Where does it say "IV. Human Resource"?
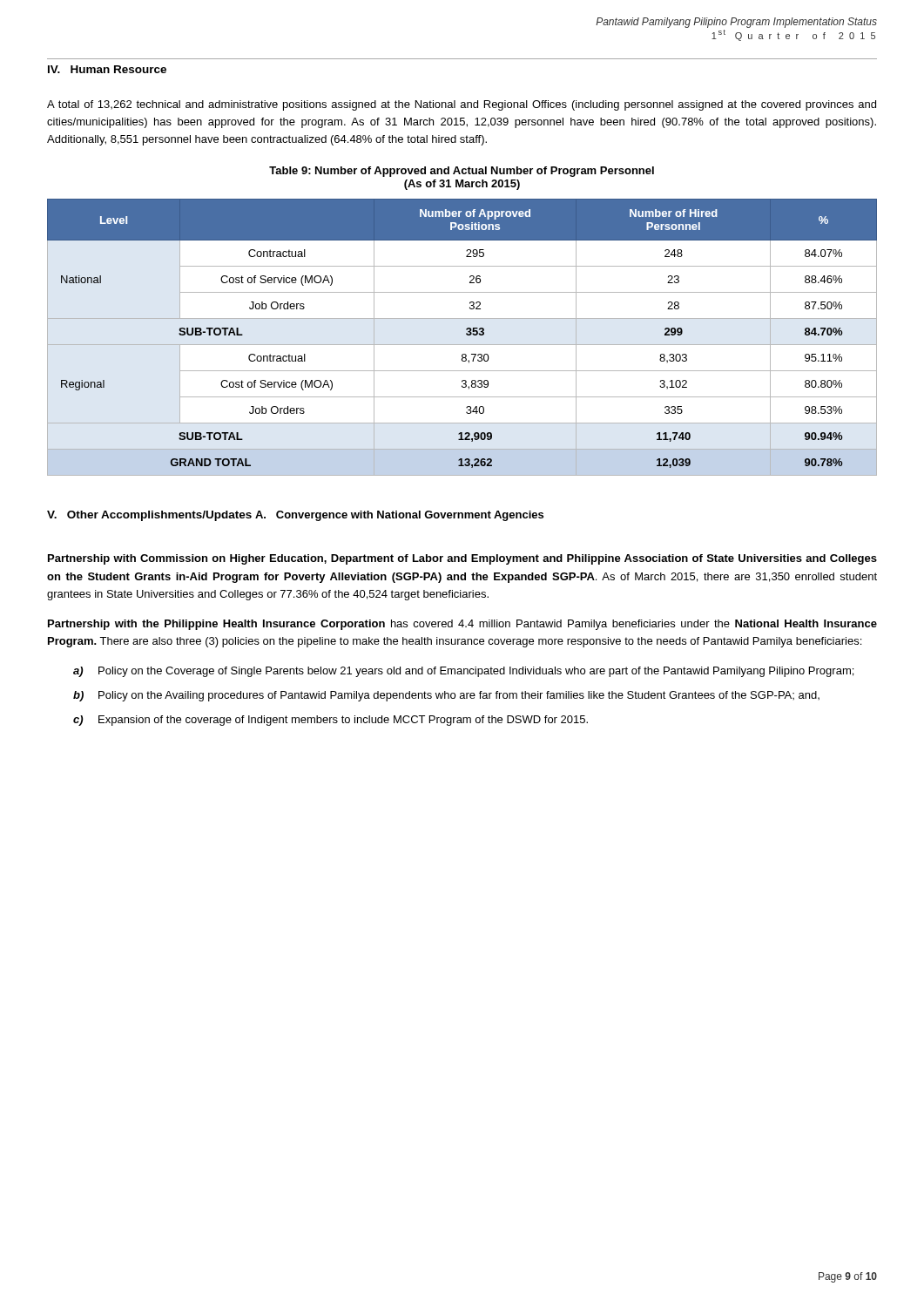The width and height of the screenshot is (924, 1307). 107,69
